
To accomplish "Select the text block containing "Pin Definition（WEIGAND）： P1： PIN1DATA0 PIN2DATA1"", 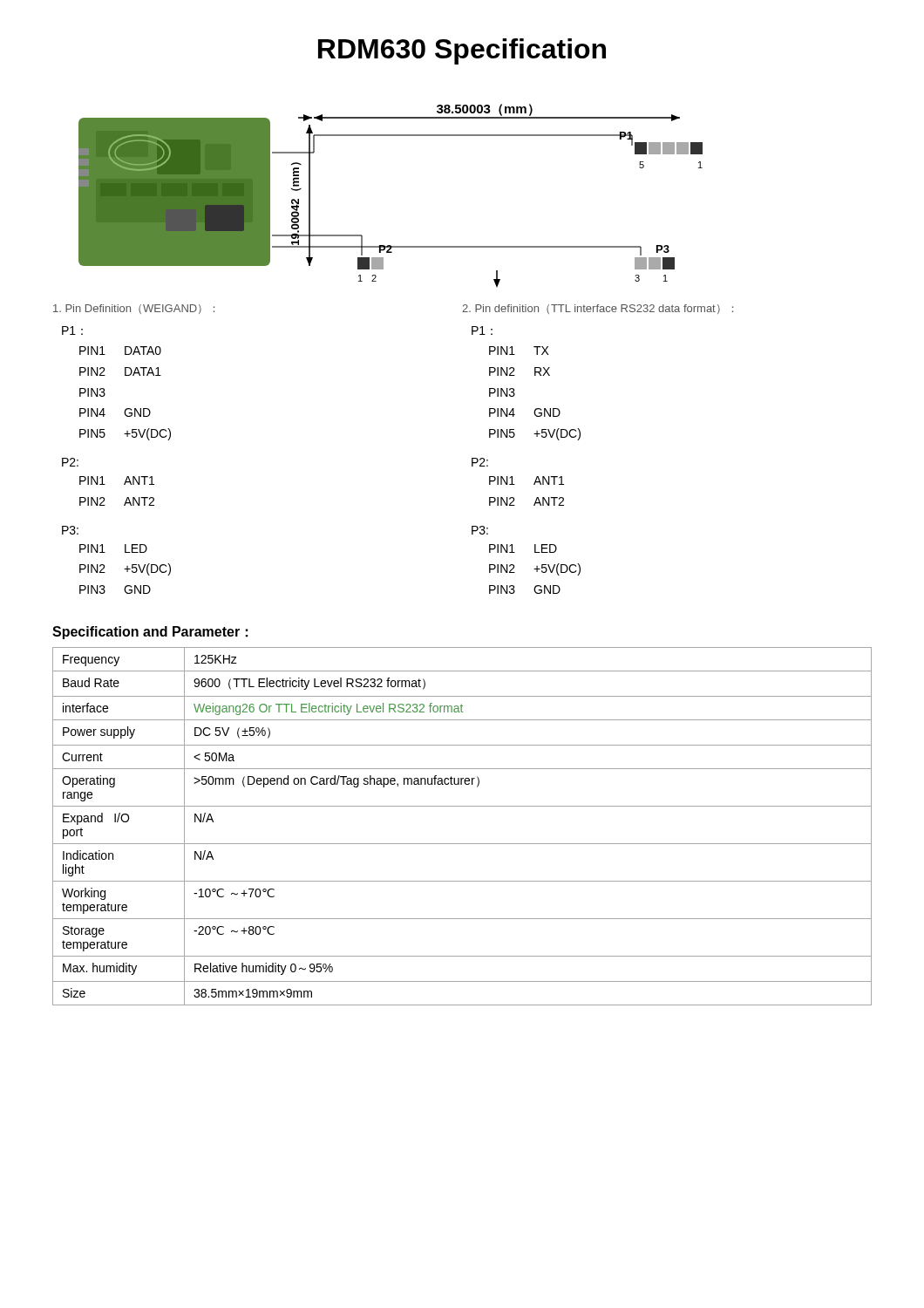I will tap(127, 309).
